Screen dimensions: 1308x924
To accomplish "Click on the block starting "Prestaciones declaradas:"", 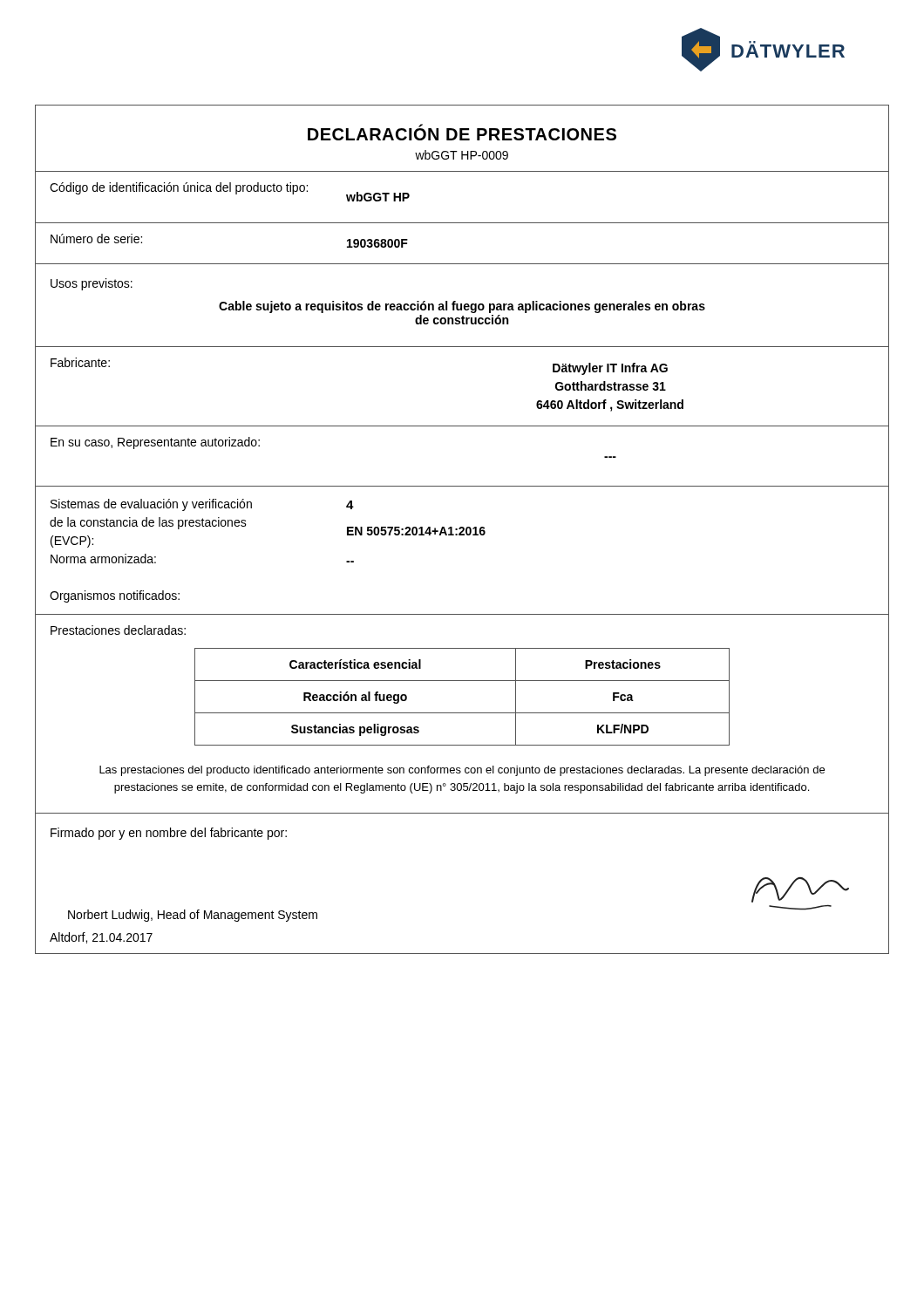I will [x=118, y=630].
